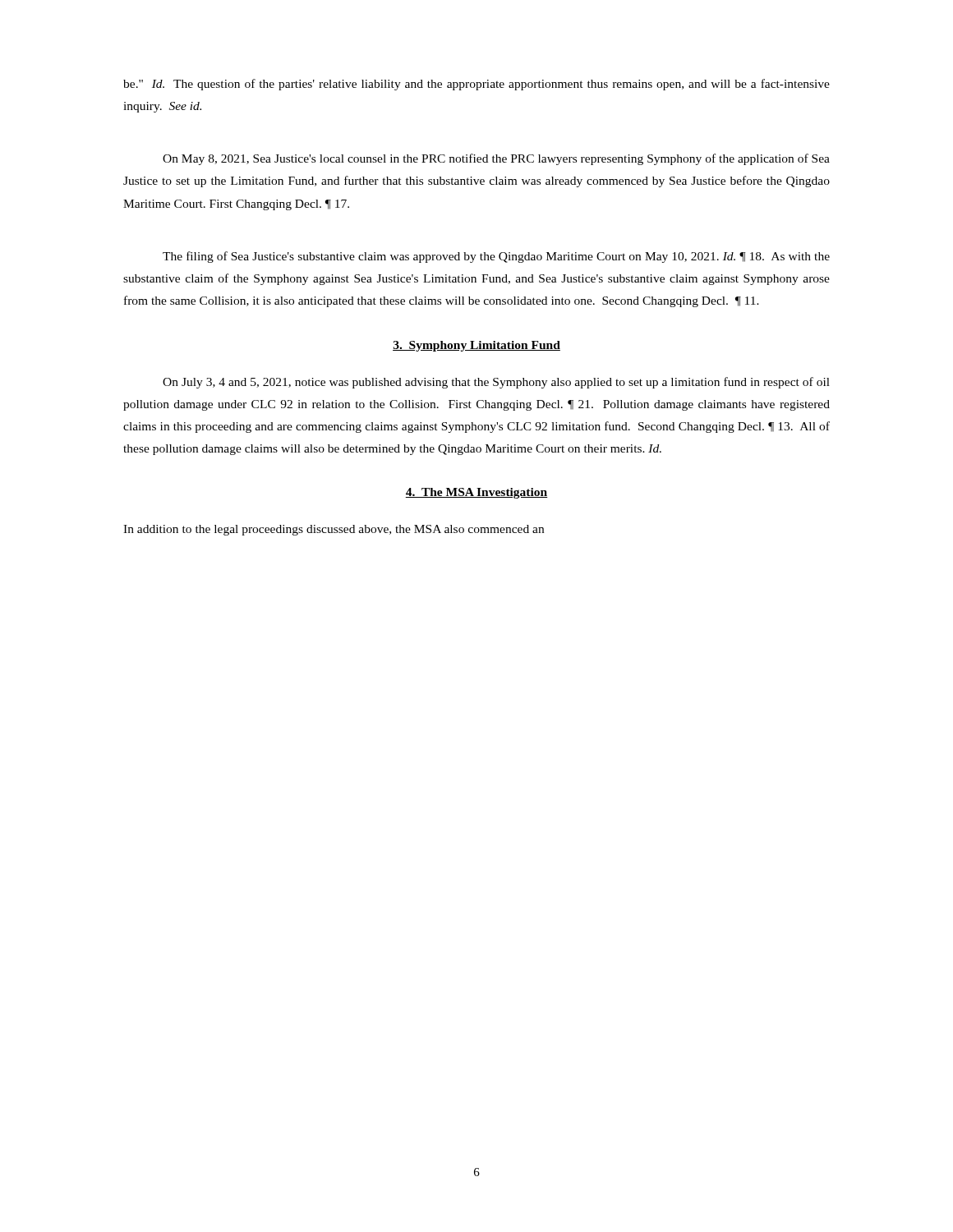Select the text block with the text "In addition to"
The width and height of the screenshot is (953, 1232).
click(476, 529)
